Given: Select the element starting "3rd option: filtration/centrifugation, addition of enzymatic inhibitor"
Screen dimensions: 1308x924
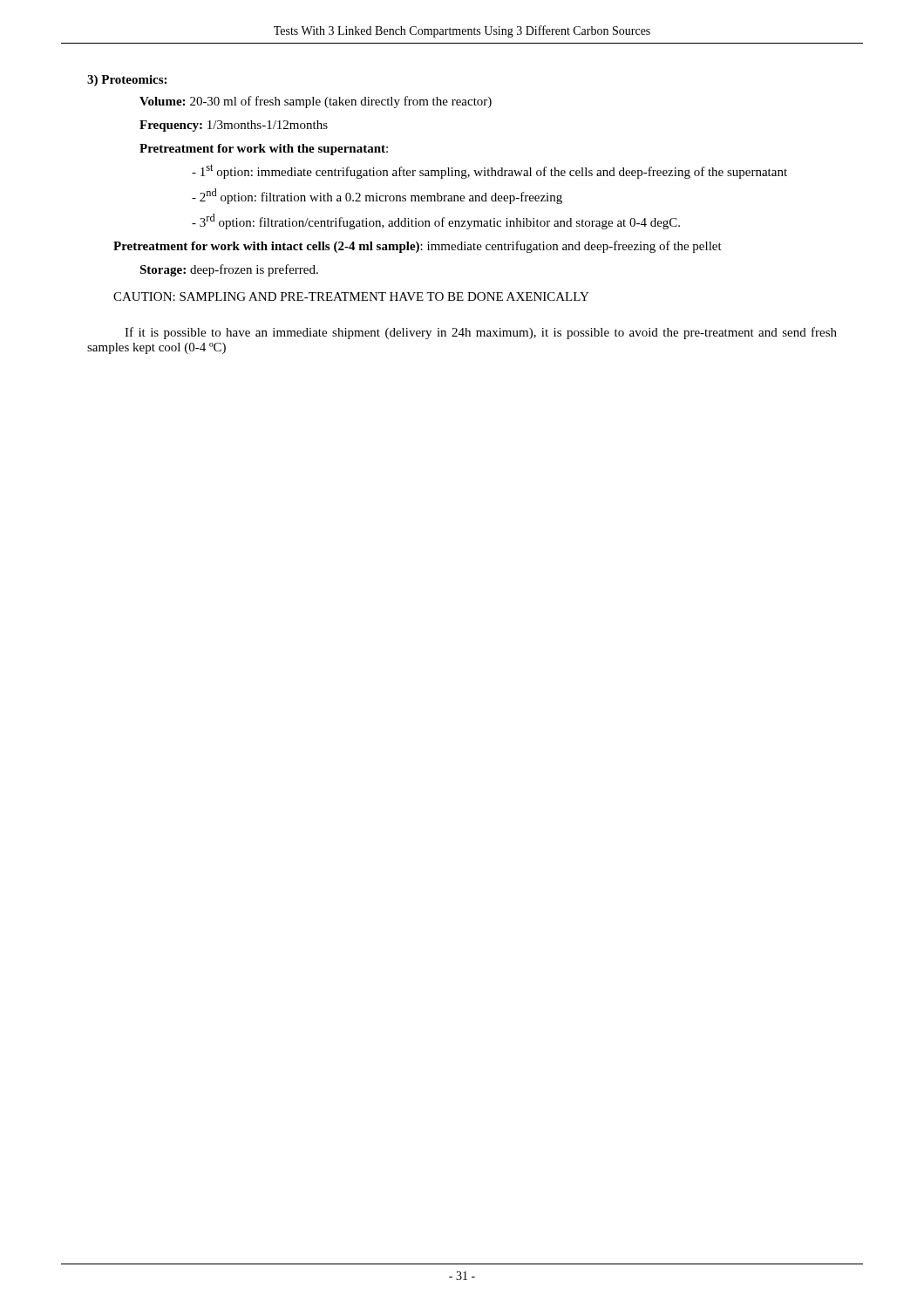Looking at the screenshot, I should click(x=436, y=221).
